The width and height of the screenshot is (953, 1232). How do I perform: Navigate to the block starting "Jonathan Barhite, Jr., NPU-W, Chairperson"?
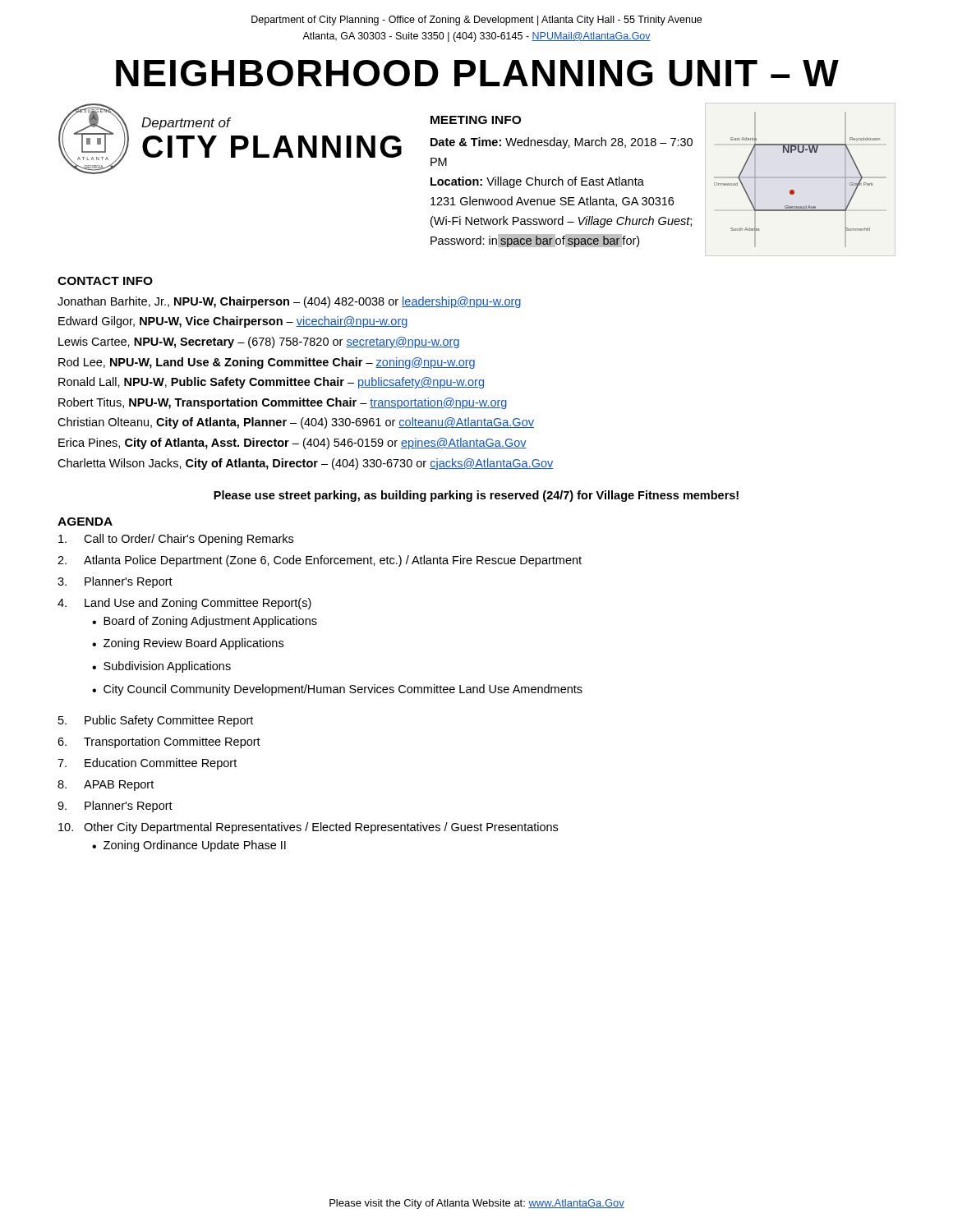click(305, 382)
